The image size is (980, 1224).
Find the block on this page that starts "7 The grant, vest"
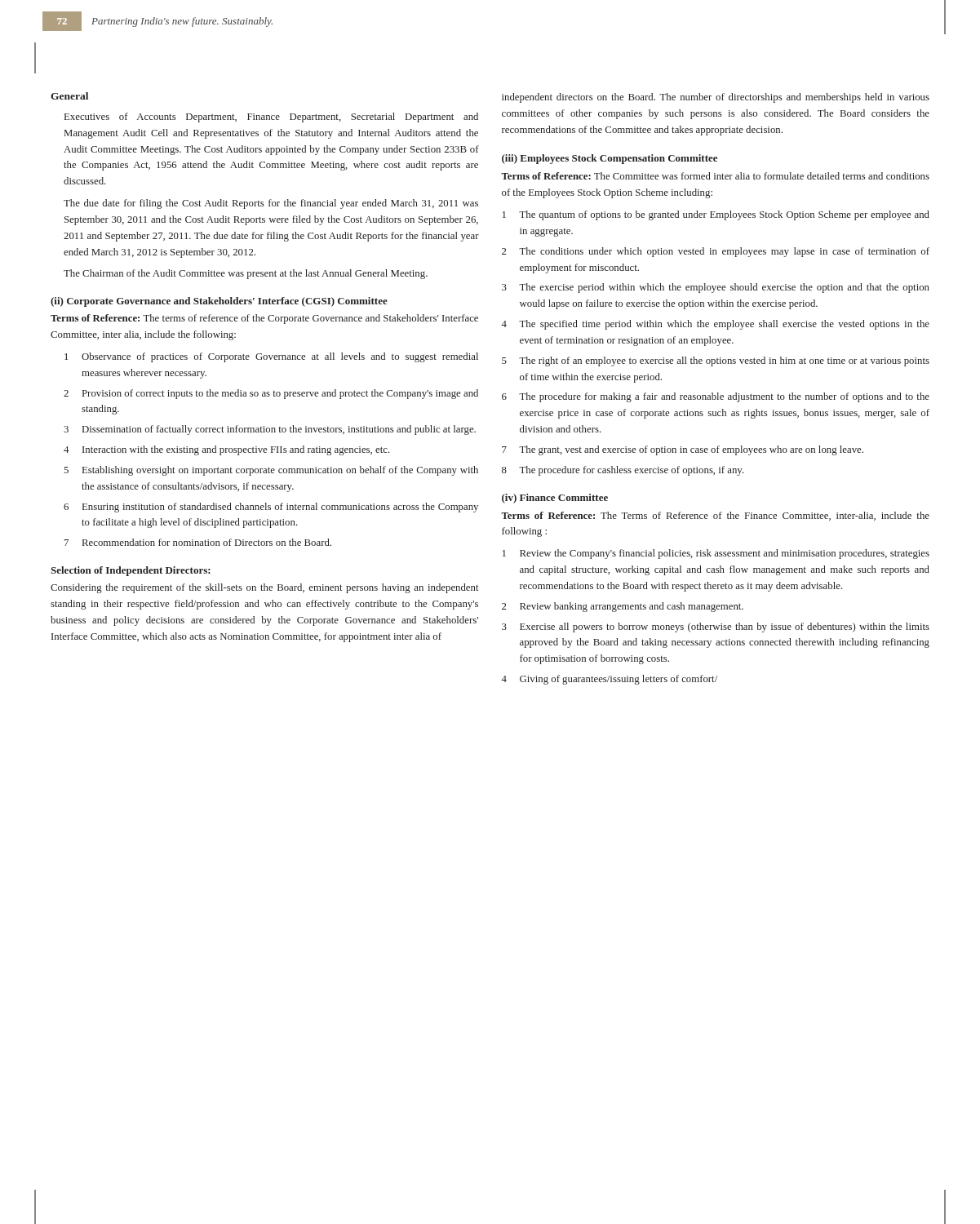click(x=715, y=450)
